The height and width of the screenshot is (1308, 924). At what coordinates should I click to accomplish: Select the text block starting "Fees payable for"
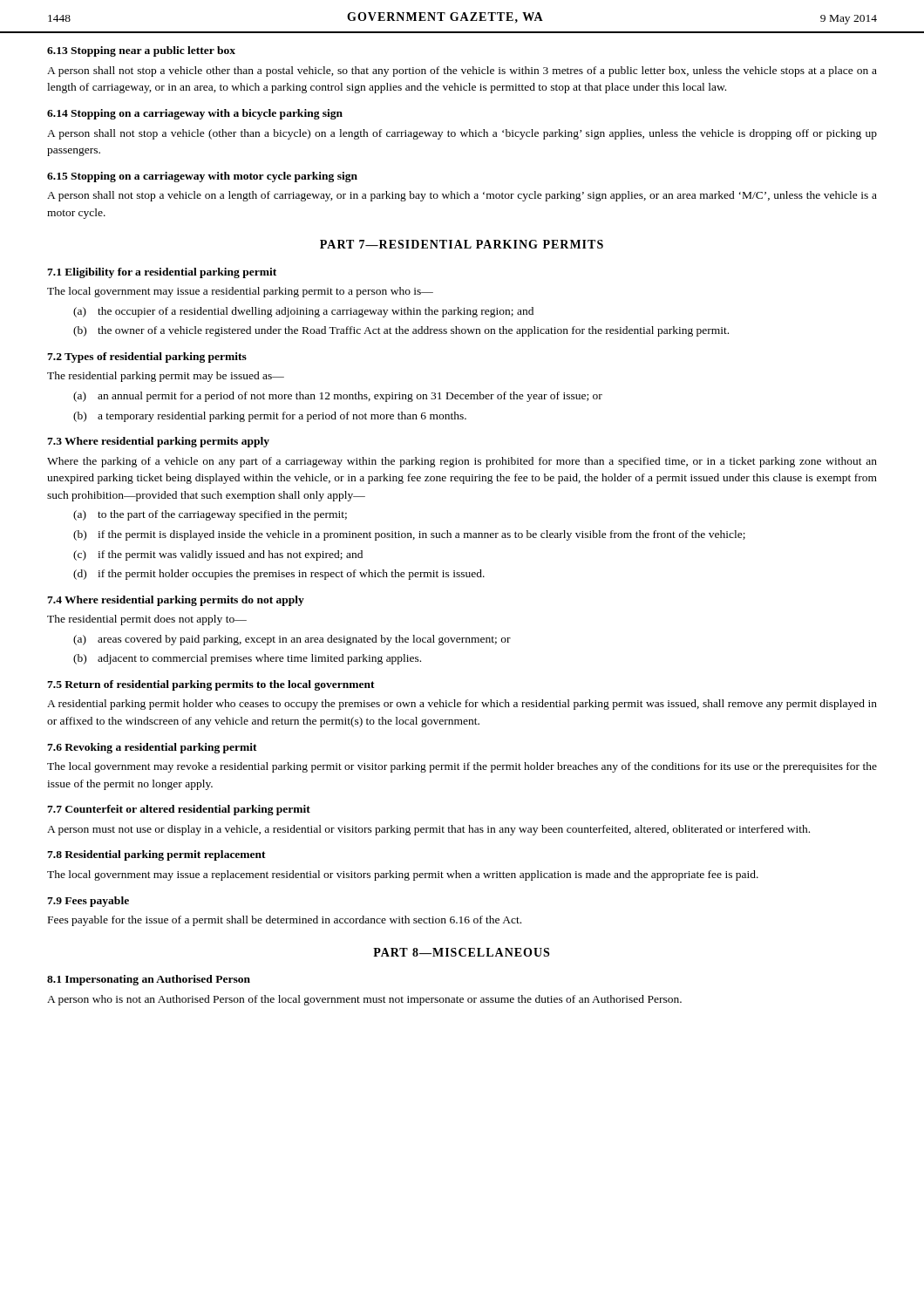click(x=285, y=920)
